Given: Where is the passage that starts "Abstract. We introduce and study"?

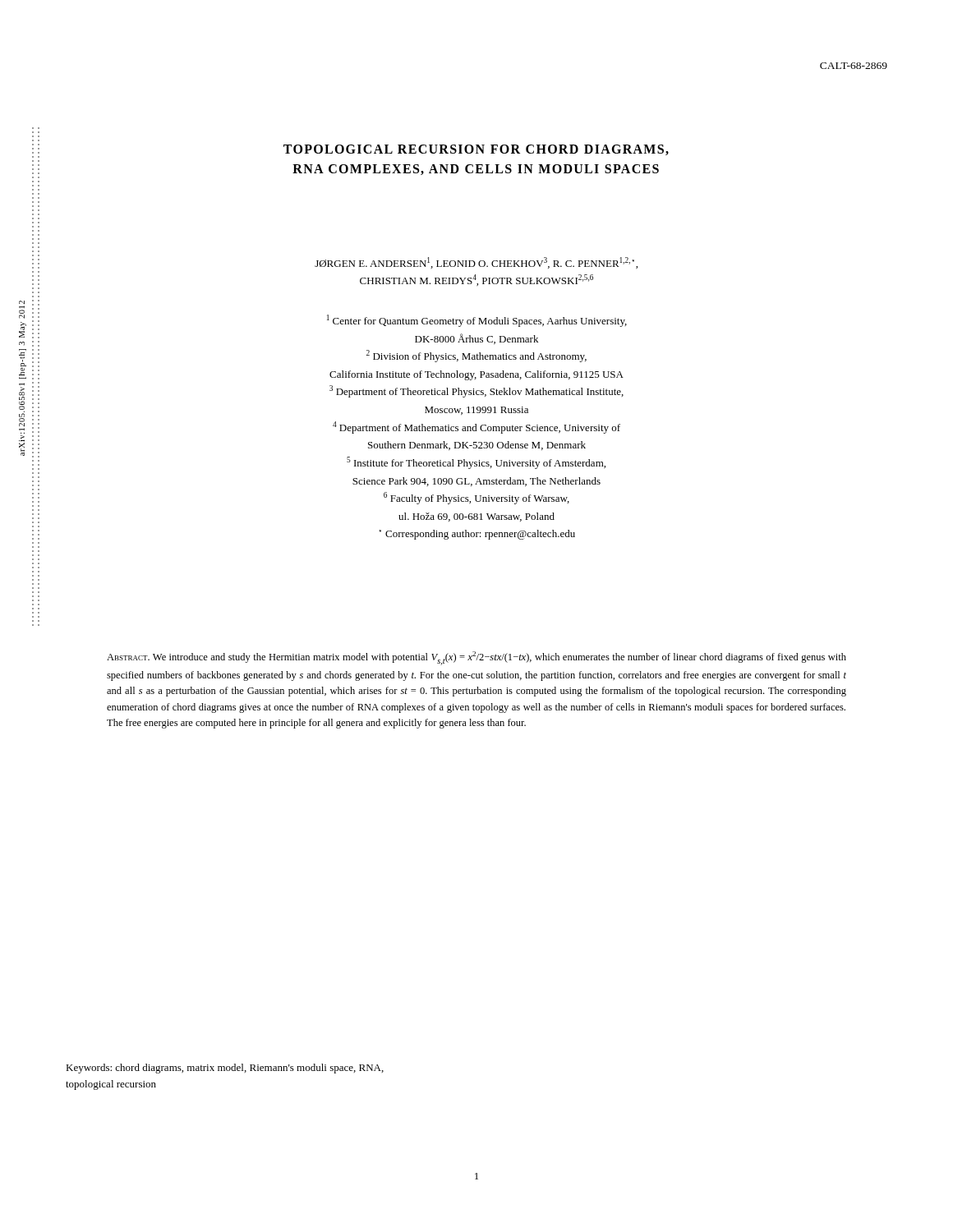Looking at the screenshot, I should tap(476, 689).
